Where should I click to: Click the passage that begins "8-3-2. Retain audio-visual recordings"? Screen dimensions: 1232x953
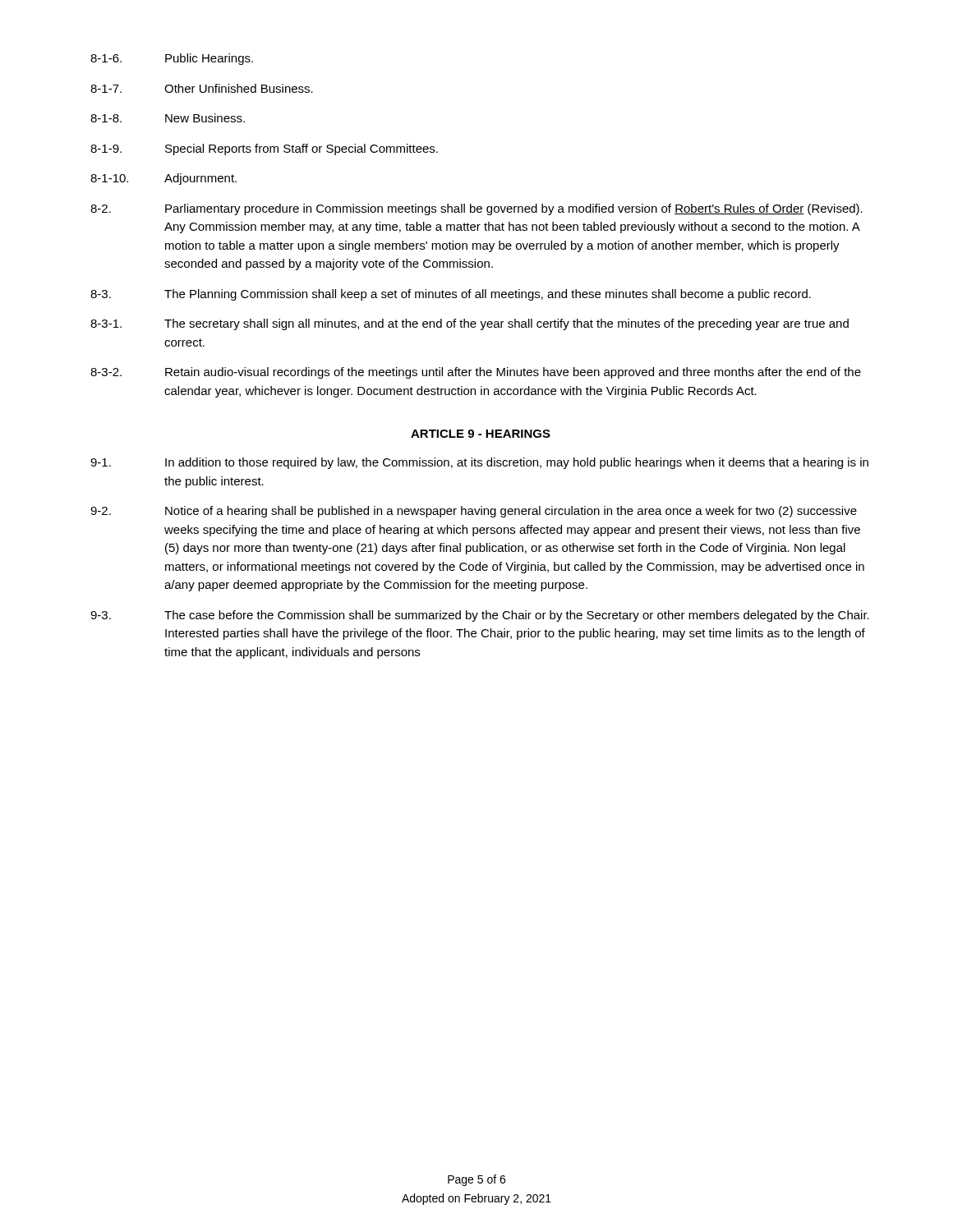coord(481,382)
